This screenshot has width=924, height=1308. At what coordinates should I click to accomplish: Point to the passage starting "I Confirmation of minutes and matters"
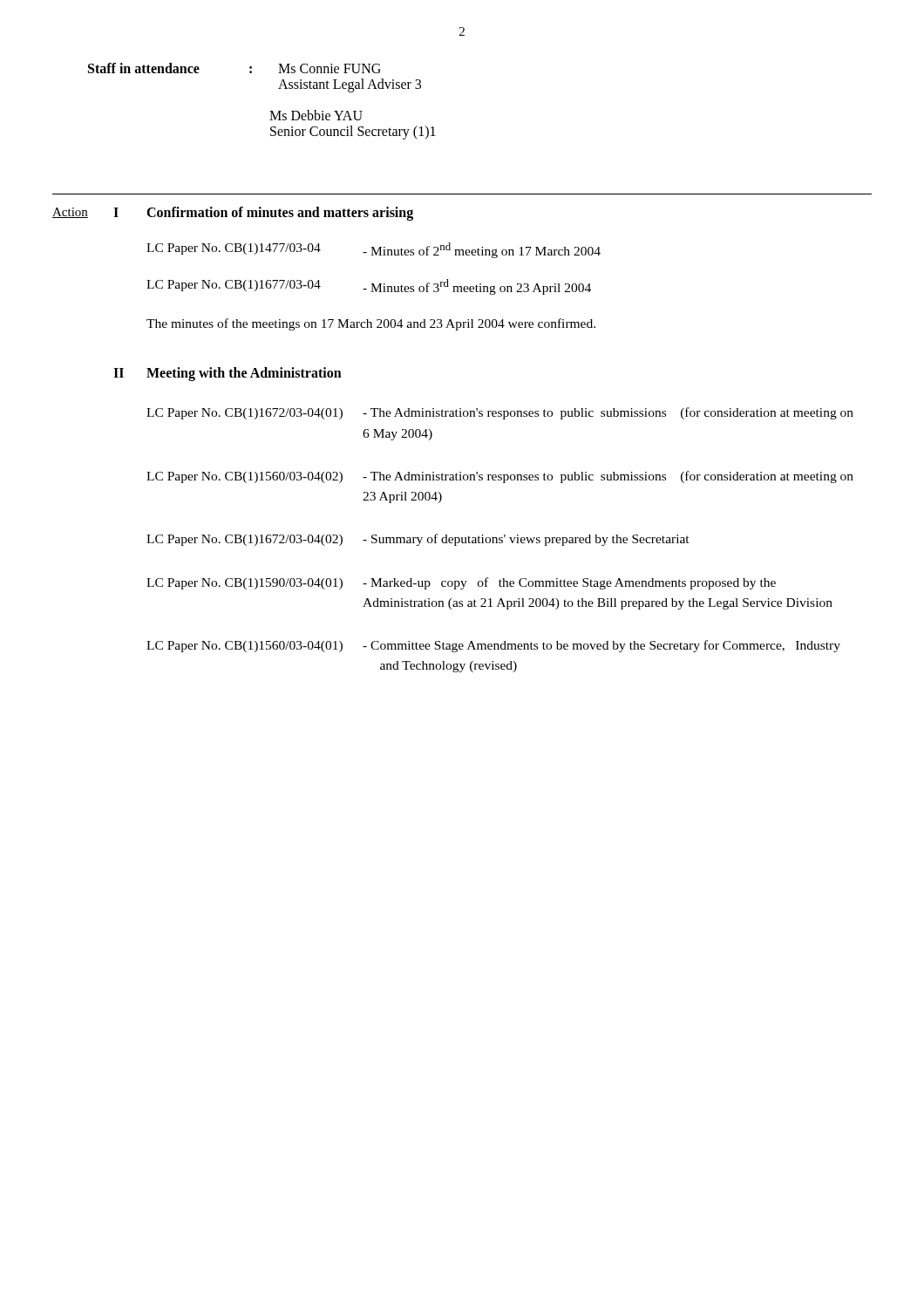[x=263, y=213]
